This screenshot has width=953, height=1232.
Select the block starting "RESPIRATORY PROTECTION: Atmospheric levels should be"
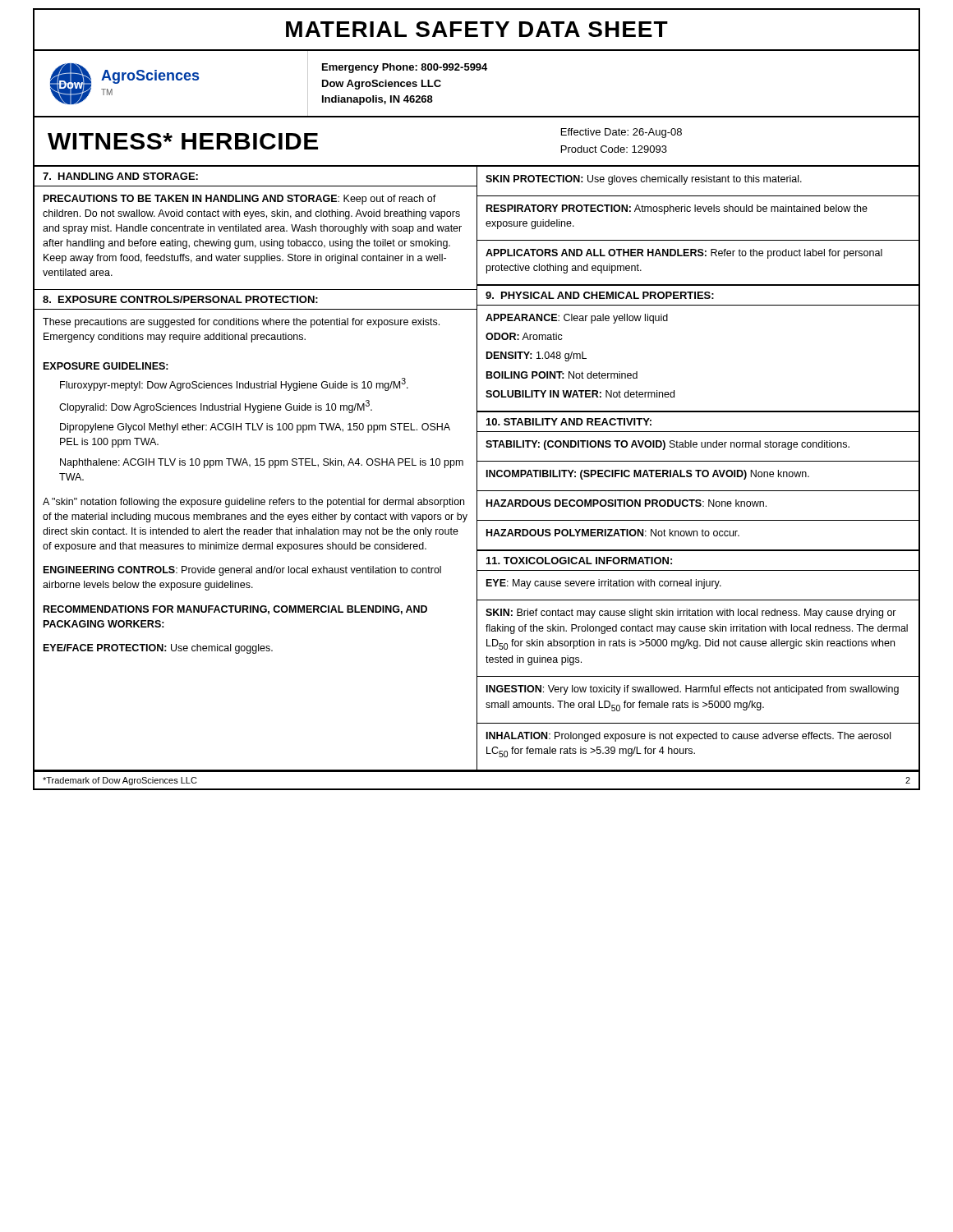pyautogui.click(x=698, y=216)
